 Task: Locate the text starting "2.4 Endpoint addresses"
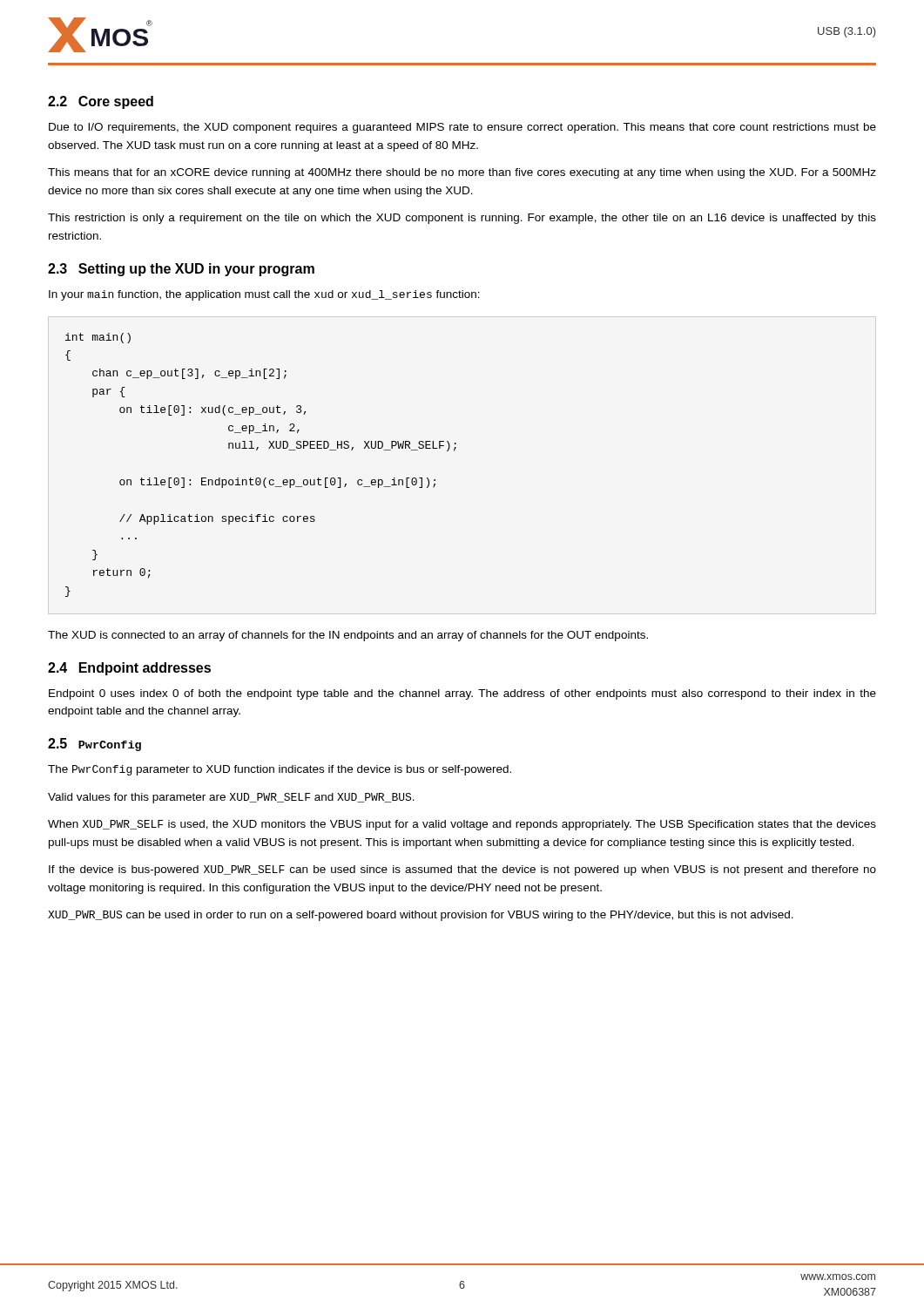tap(129, 669)
